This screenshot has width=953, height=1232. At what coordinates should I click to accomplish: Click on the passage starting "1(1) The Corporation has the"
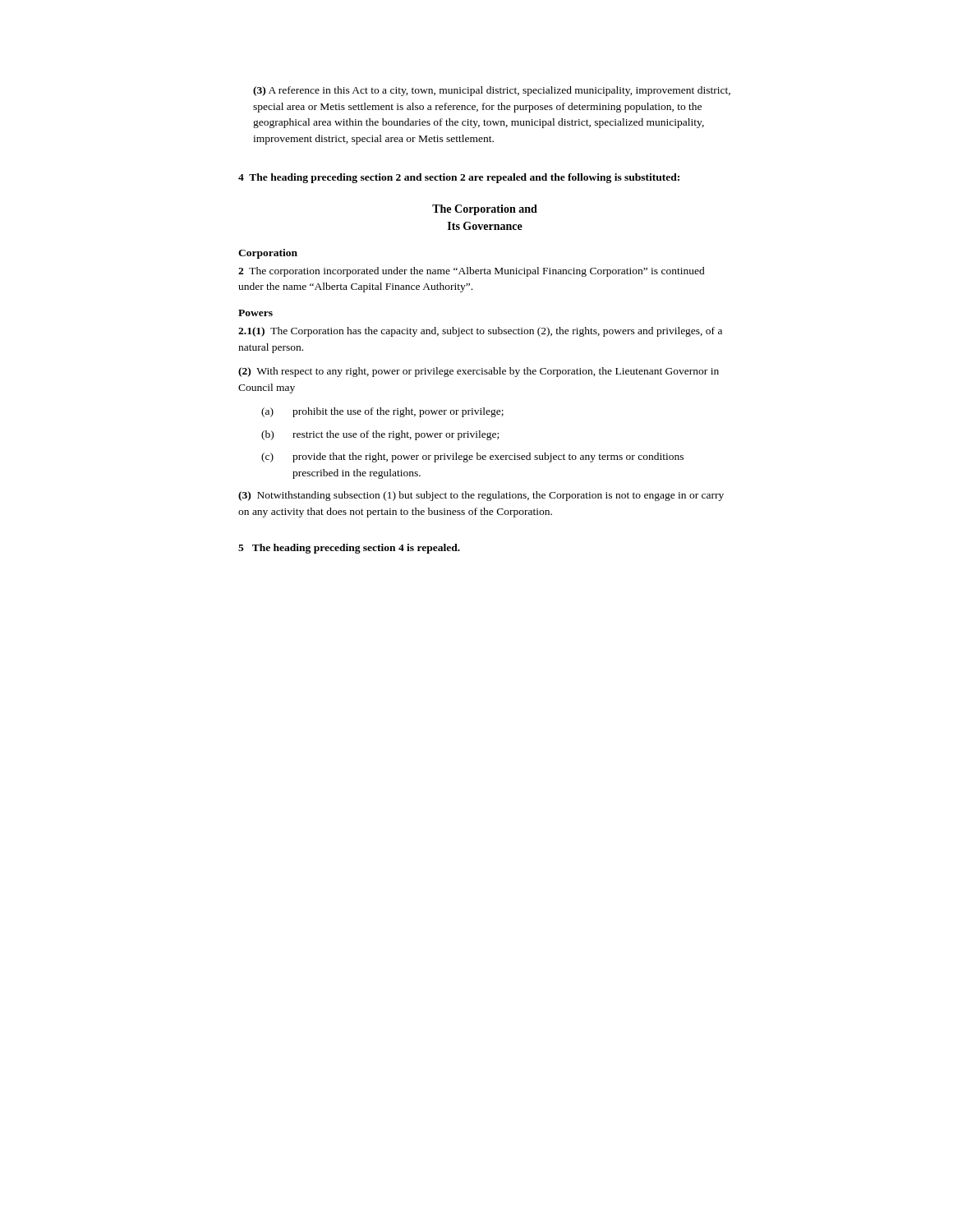(480, 339)
